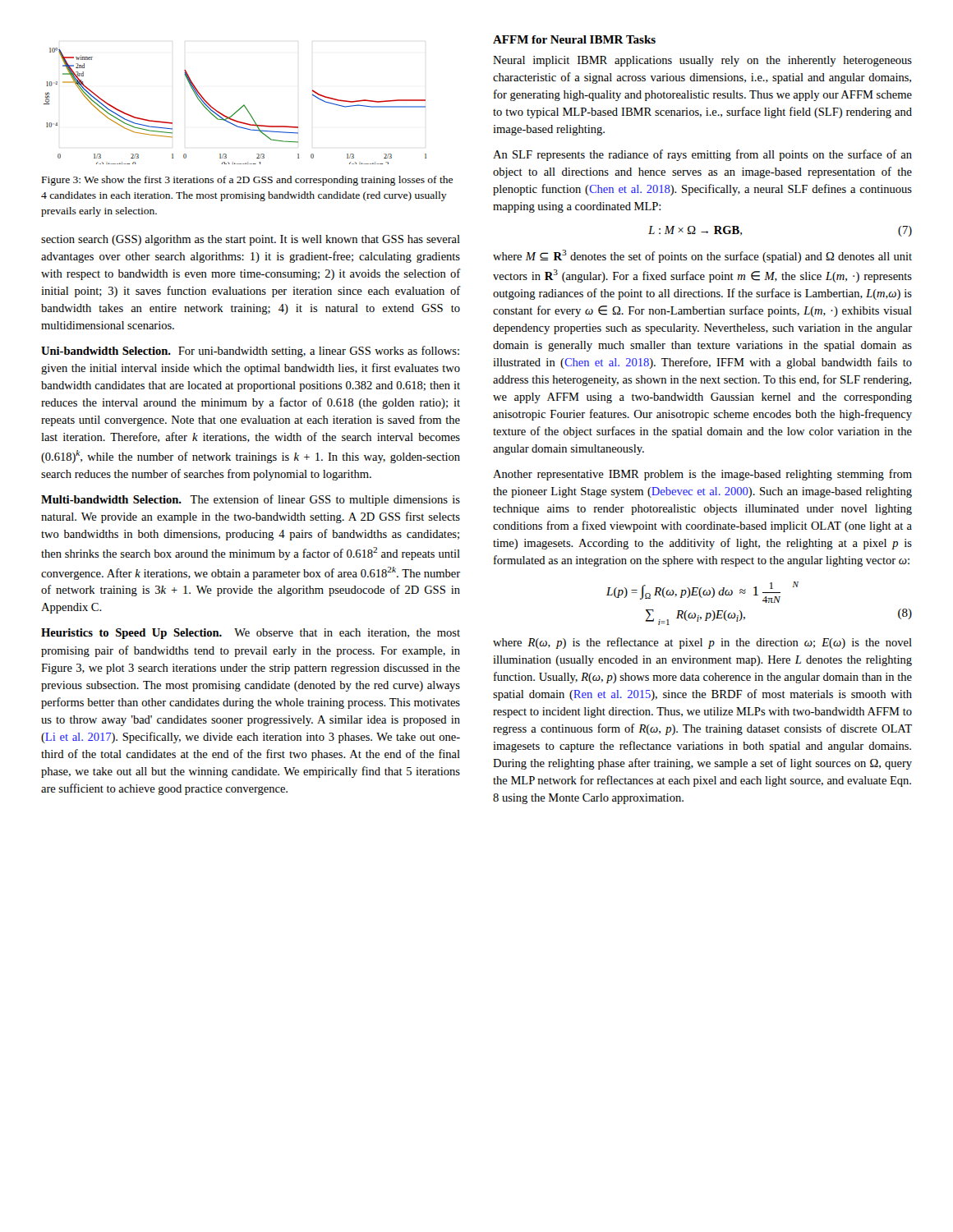Locate the line chart
Viewport: 953px width, 1232px height.
click(251, 100)
